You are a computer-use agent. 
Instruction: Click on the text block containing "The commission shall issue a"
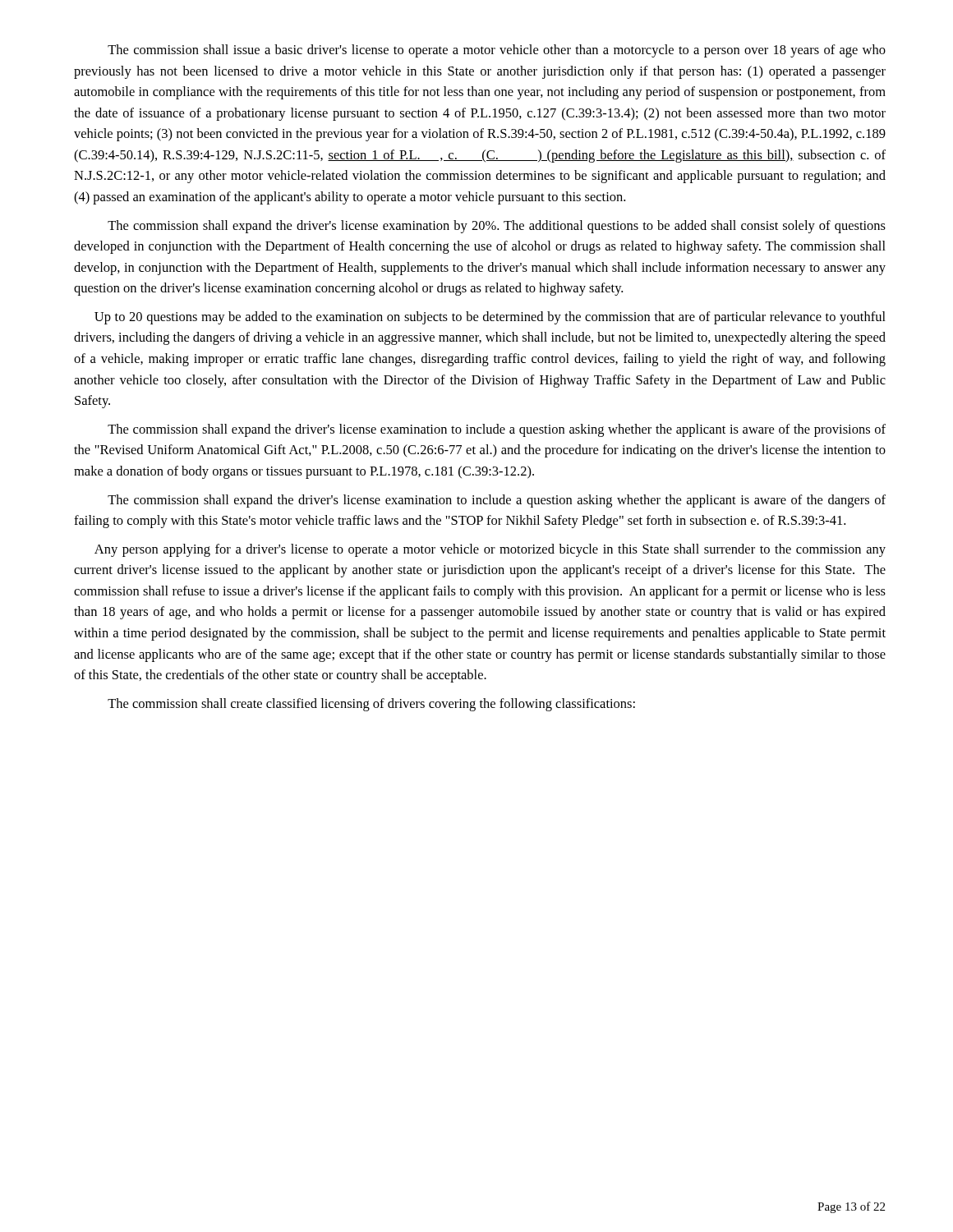point(480,377)
